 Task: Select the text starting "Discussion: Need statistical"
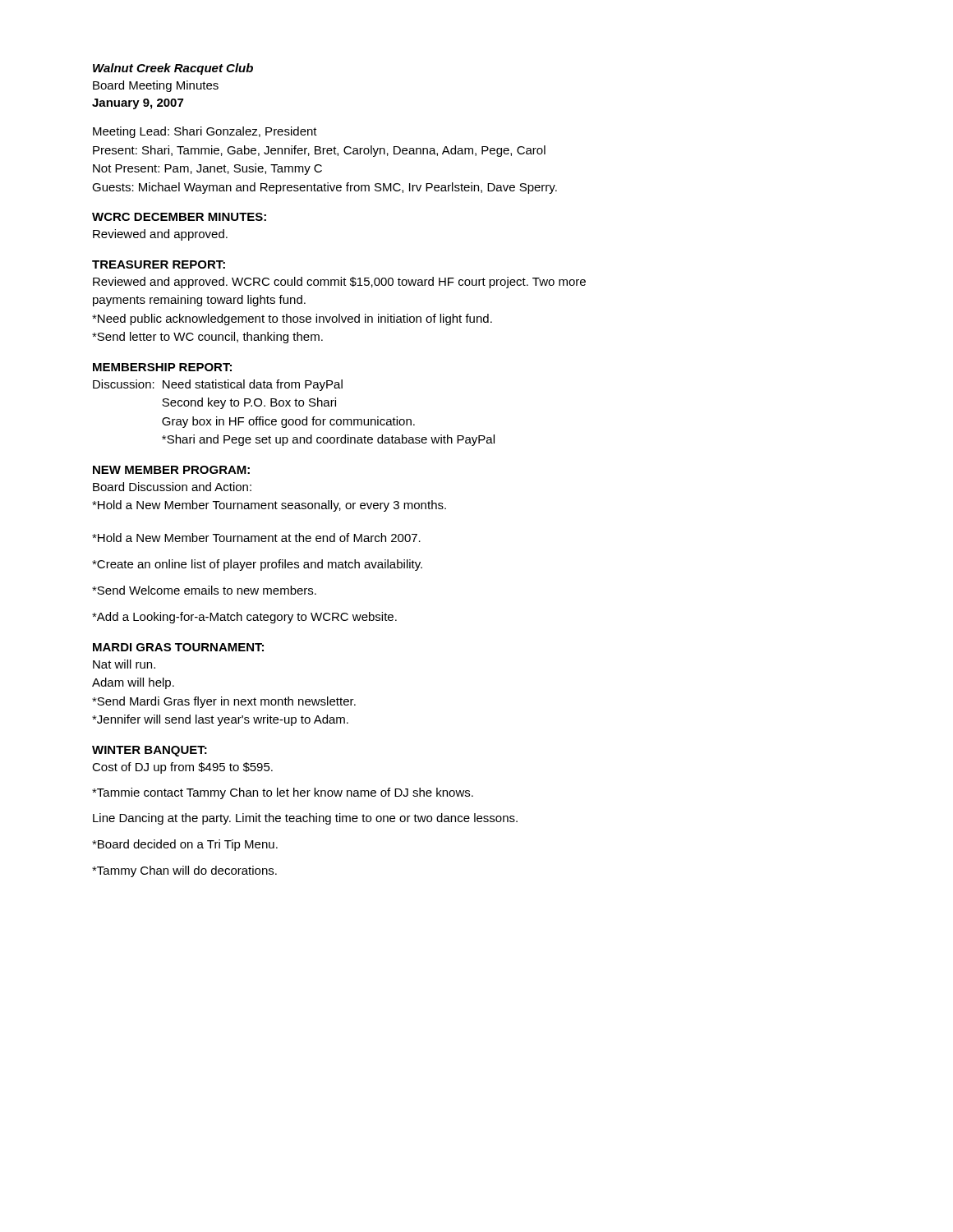coord(294,412)
